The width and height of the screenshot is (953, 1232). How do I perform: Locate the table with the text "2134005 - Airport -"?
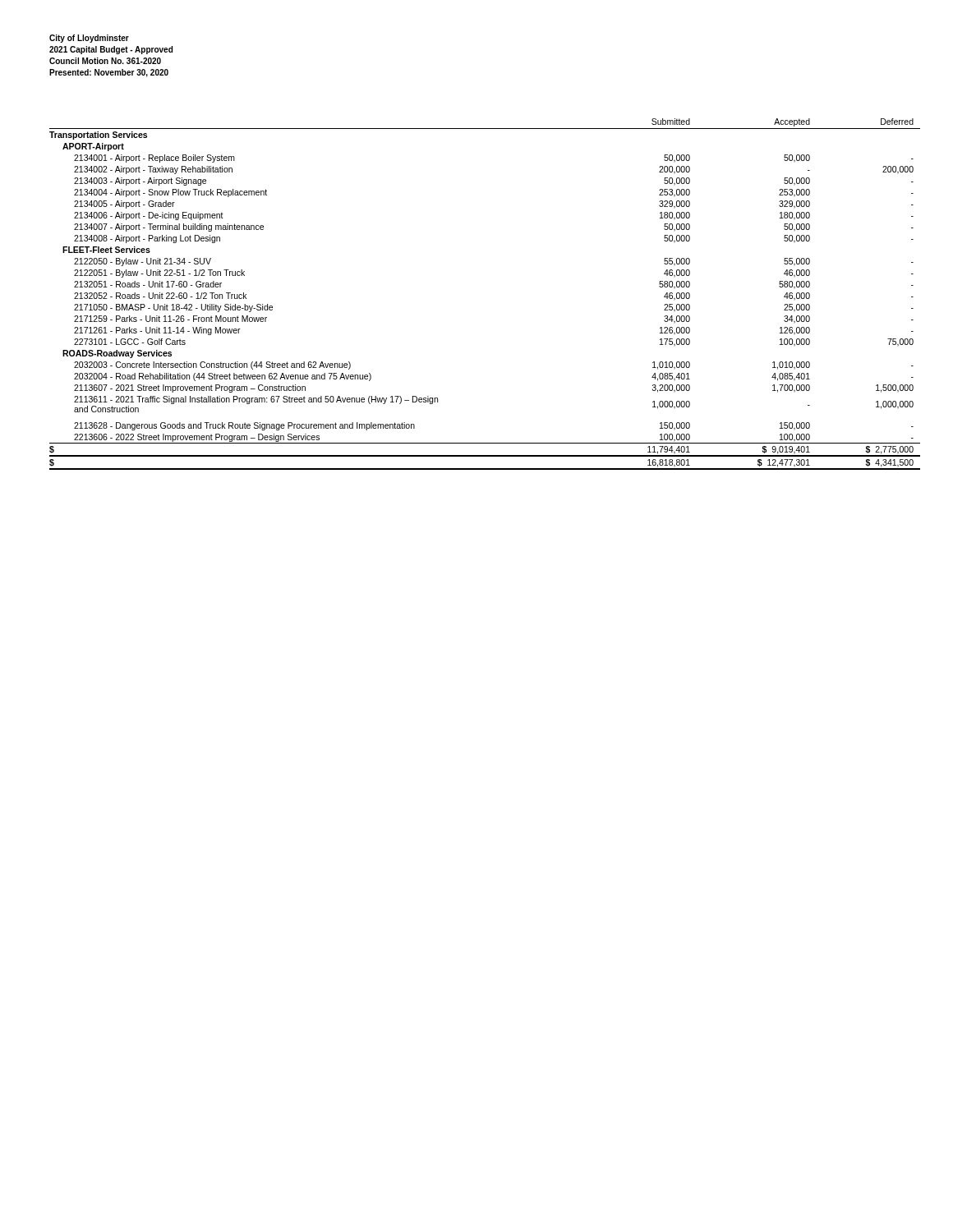click(x=485, y=292)
